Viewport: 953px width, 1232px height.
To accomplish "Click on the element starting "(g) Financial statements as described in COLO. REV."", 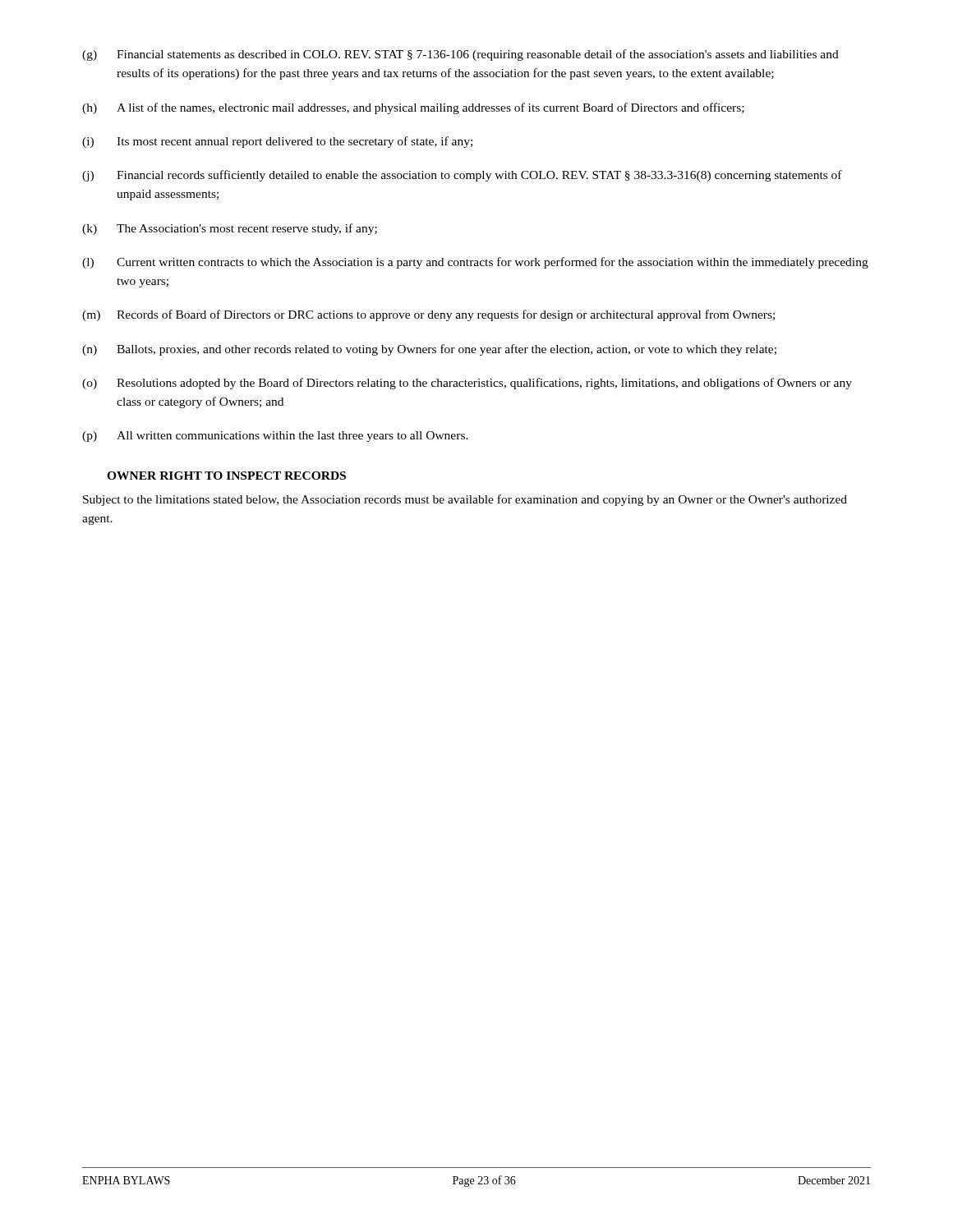I will point(476,63).
